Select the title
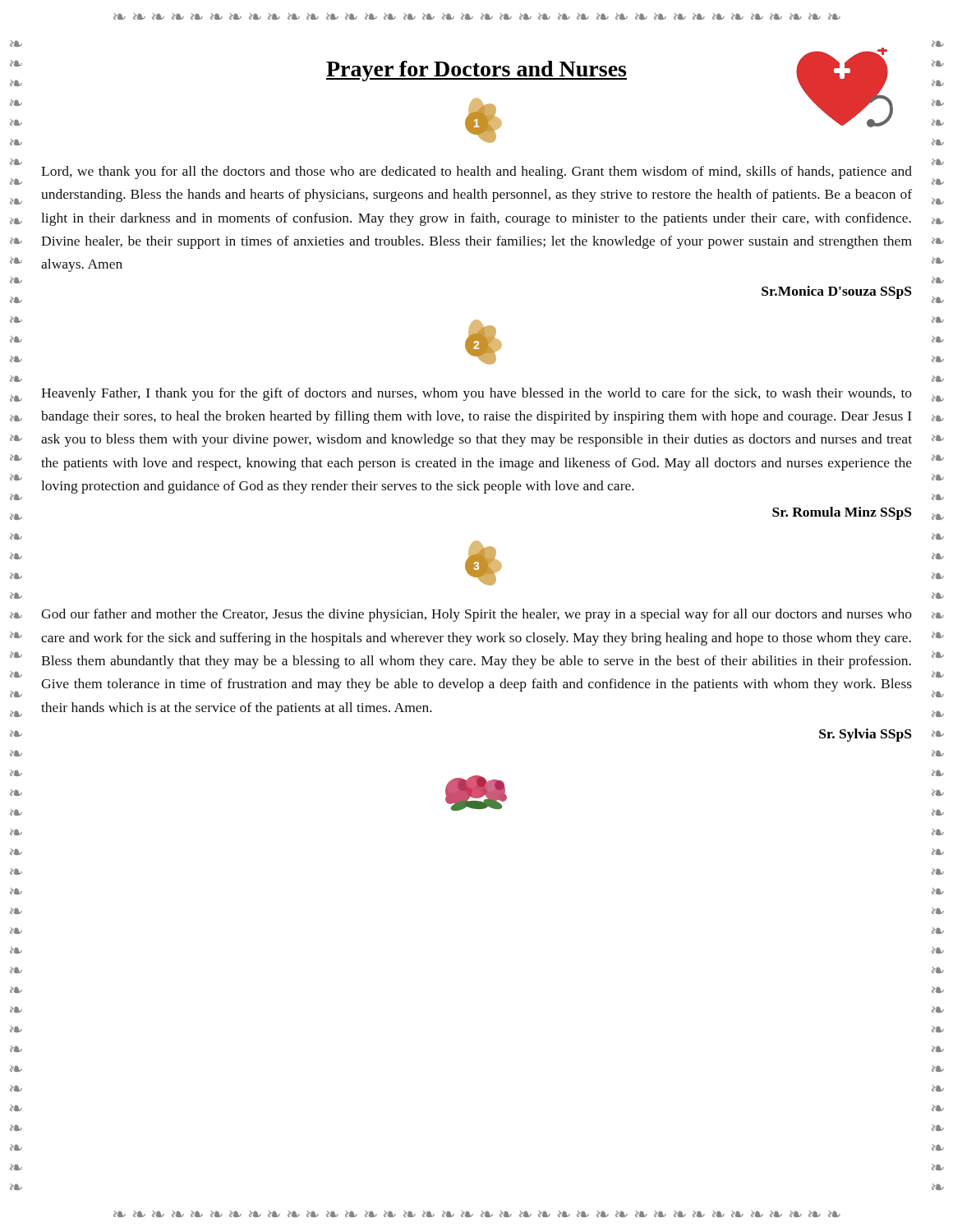The image size is (953, 1232). click(476, 69)
